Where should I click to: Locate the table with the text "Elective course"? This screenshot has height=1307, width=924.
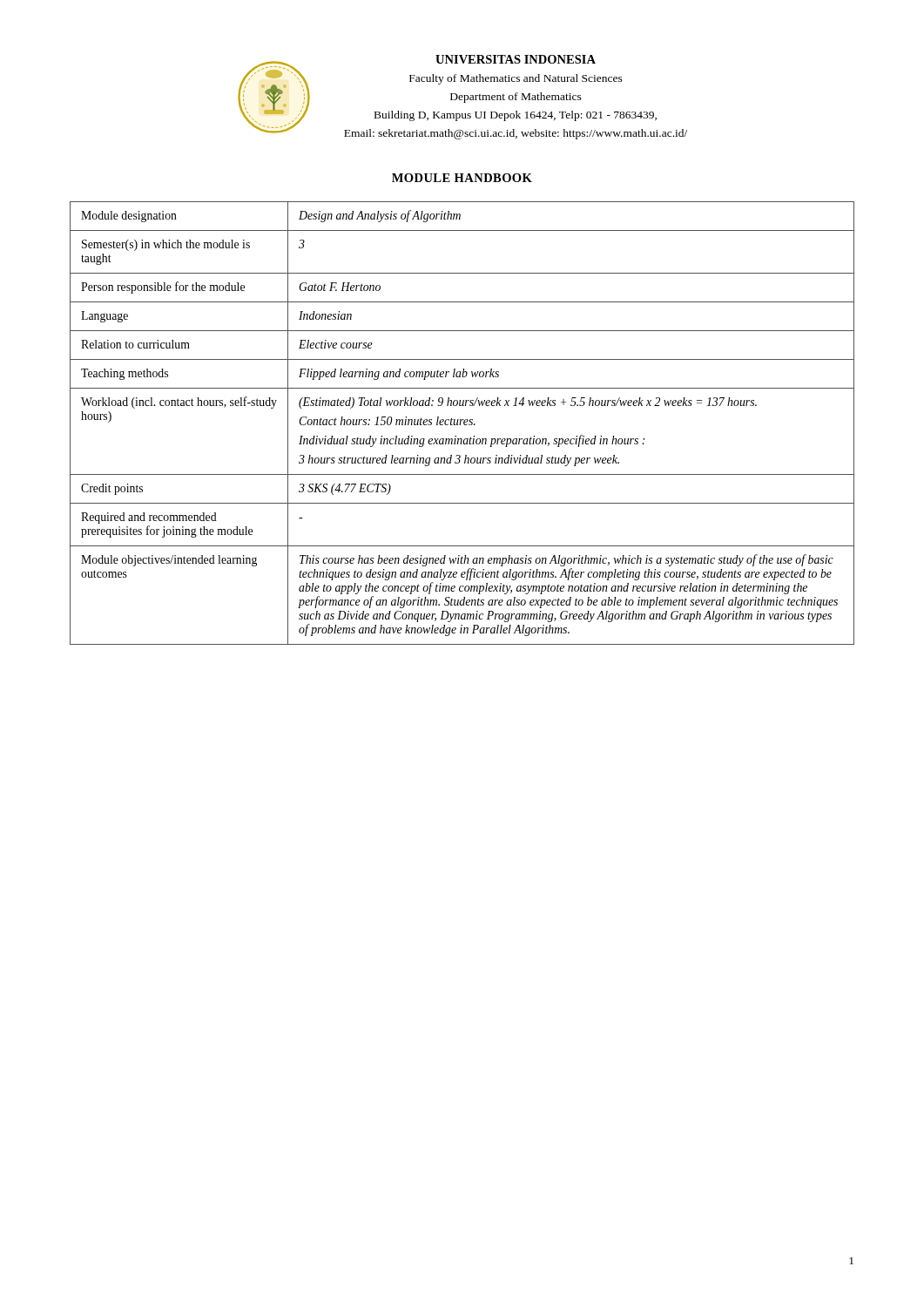tap(462, 423)
